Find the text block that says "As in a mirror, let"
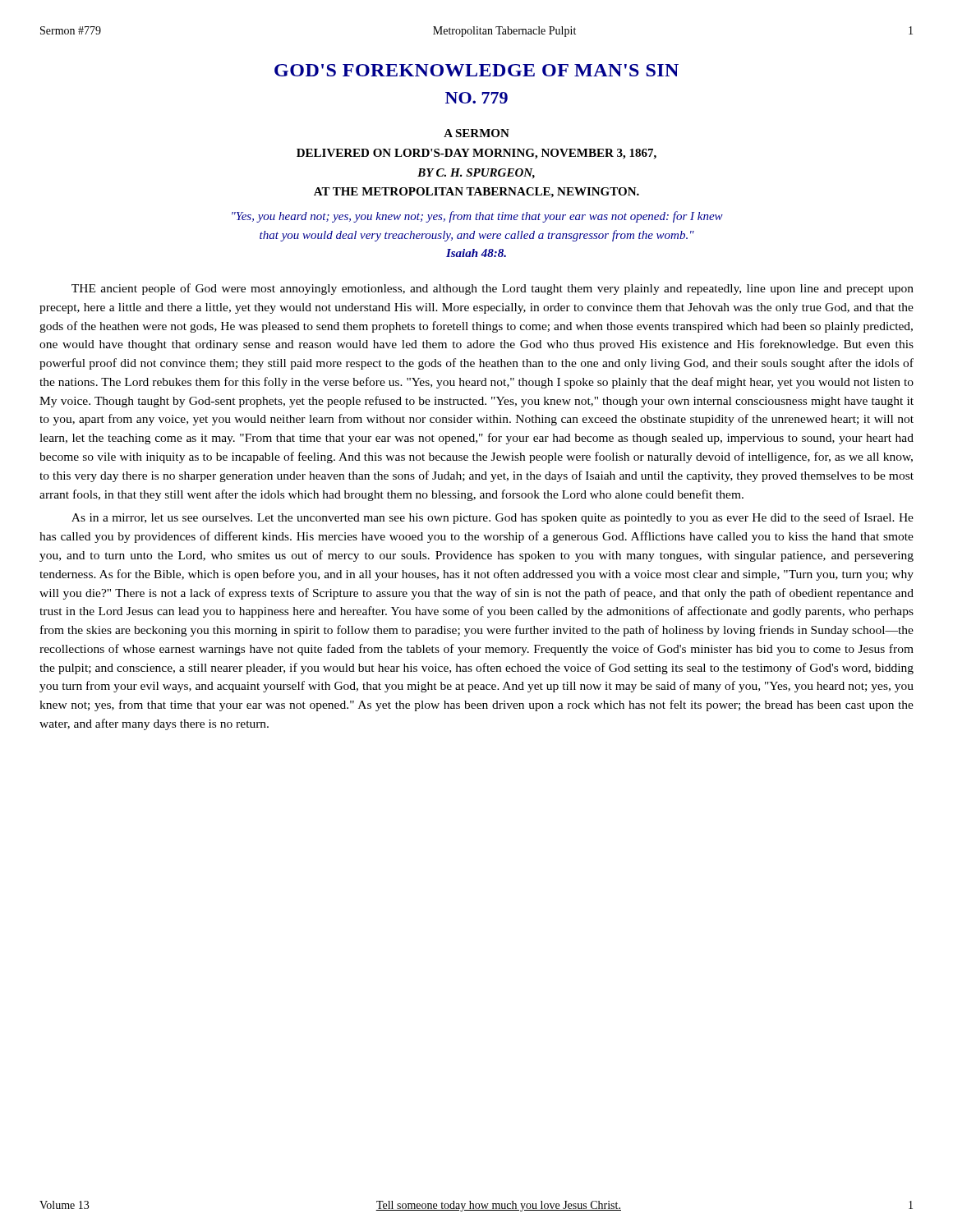 tap(476, 620)
